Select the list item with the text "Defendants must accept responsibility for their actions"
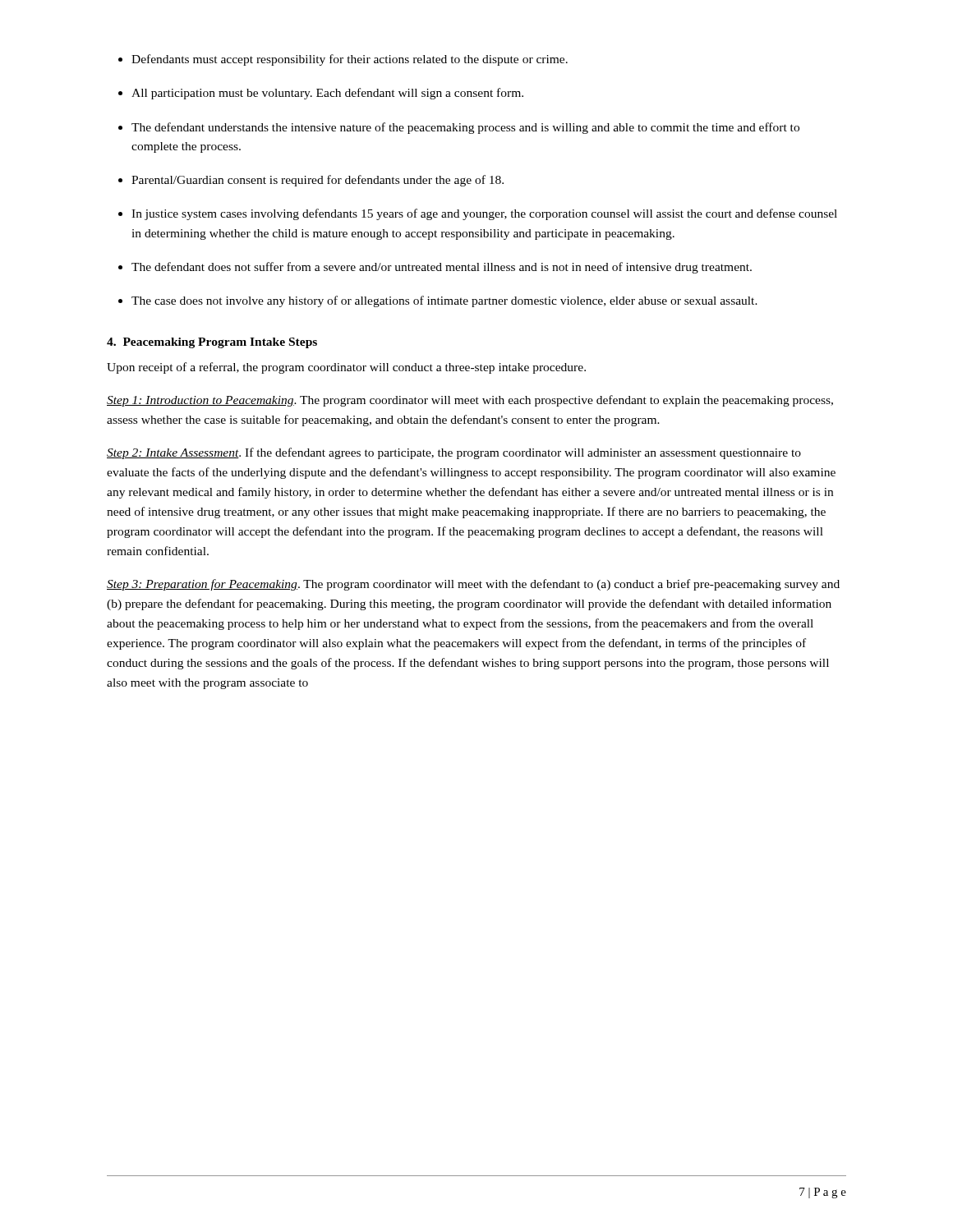Screen dimensions: 1232x953 [x=489, y=59]
